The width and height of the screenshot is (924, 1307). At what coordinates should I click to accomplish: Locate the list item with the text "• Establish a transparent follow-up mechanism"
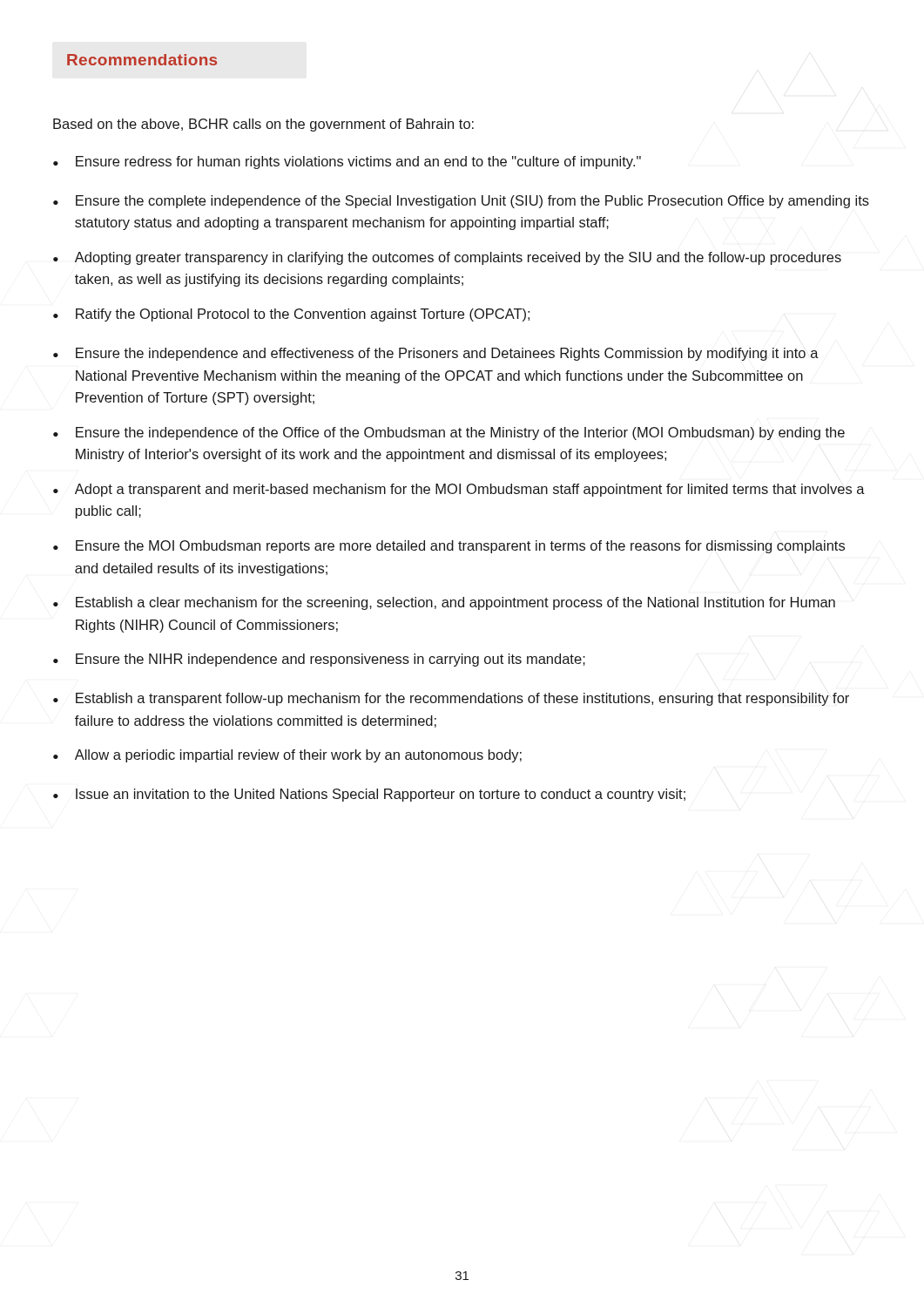coord(462,710)
